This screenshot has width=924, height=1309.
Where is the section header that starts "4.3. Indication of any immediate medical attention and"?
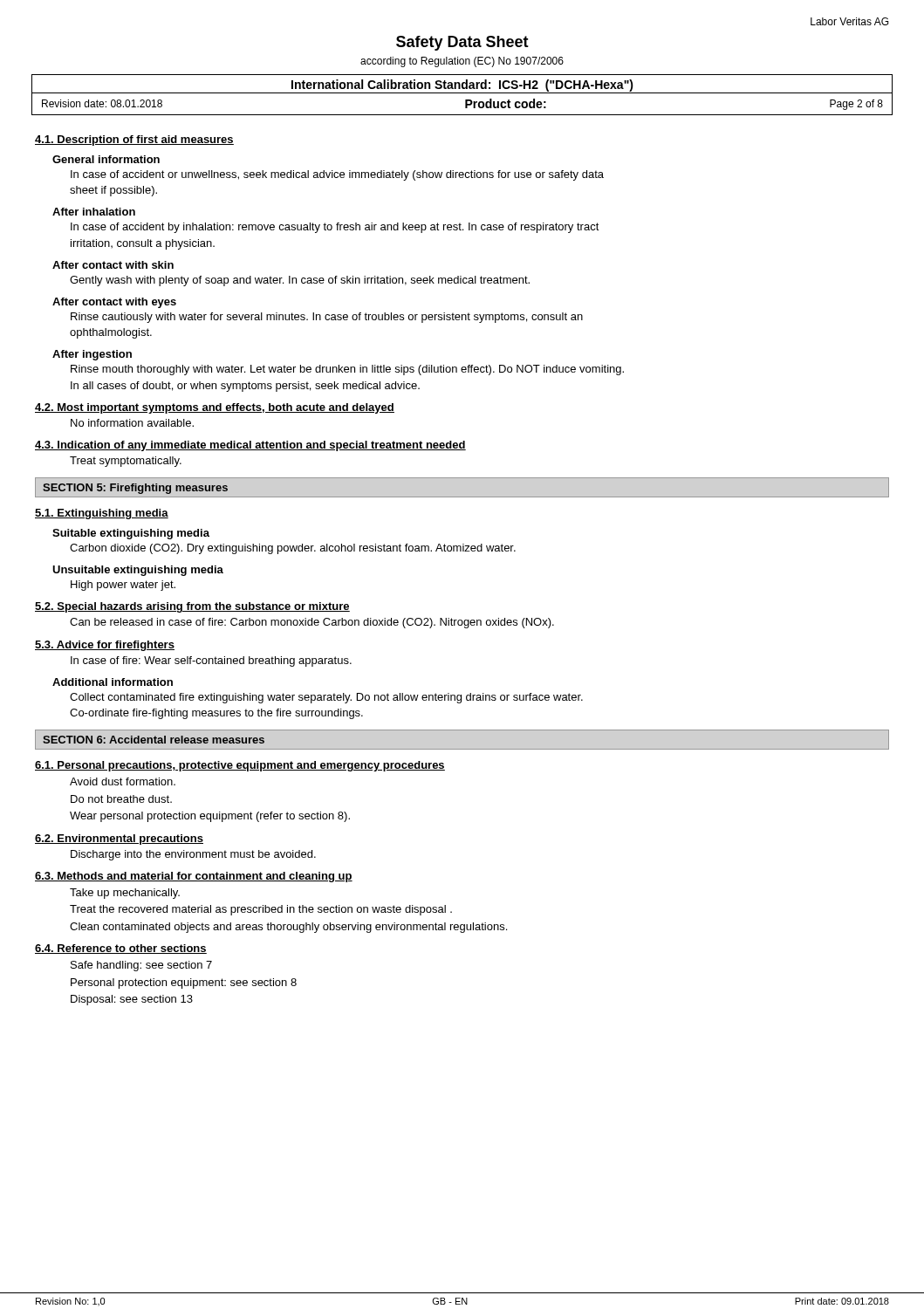250,445
